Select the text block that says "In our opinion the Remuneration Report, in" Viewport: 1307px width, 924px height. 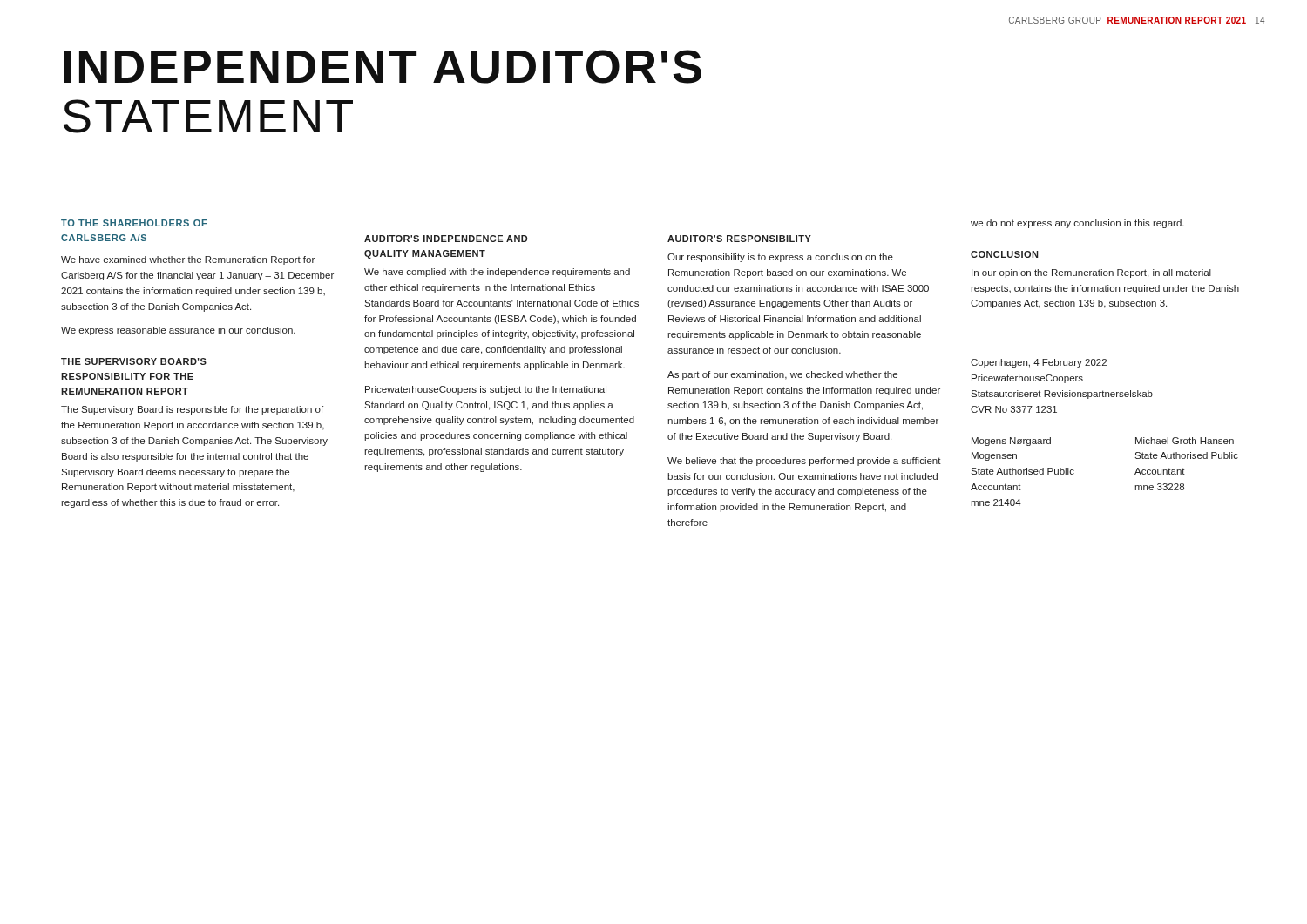point(1108,289)
